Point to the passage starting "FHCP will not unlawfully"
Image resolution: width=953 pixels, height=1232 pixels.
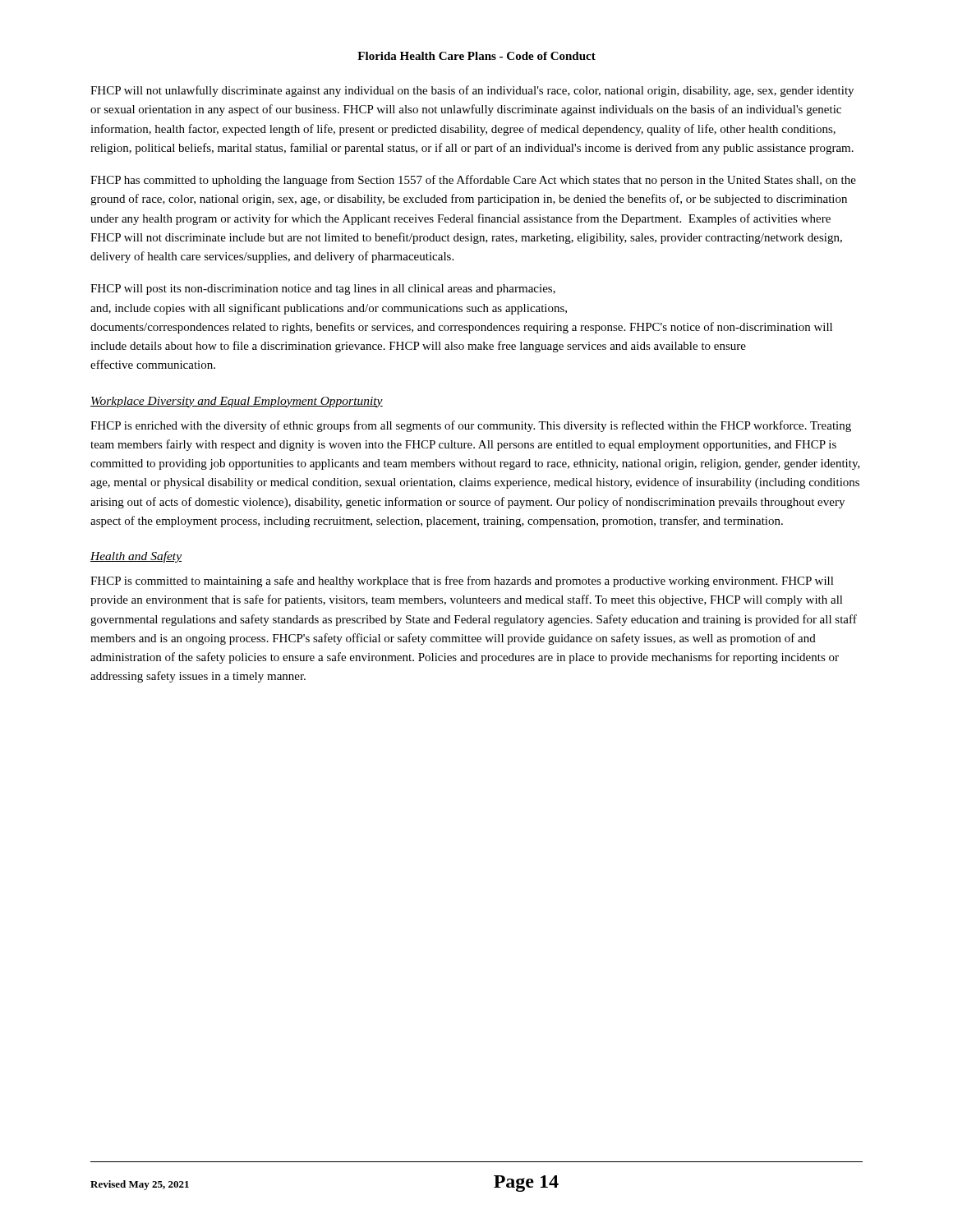pos(472,119)
